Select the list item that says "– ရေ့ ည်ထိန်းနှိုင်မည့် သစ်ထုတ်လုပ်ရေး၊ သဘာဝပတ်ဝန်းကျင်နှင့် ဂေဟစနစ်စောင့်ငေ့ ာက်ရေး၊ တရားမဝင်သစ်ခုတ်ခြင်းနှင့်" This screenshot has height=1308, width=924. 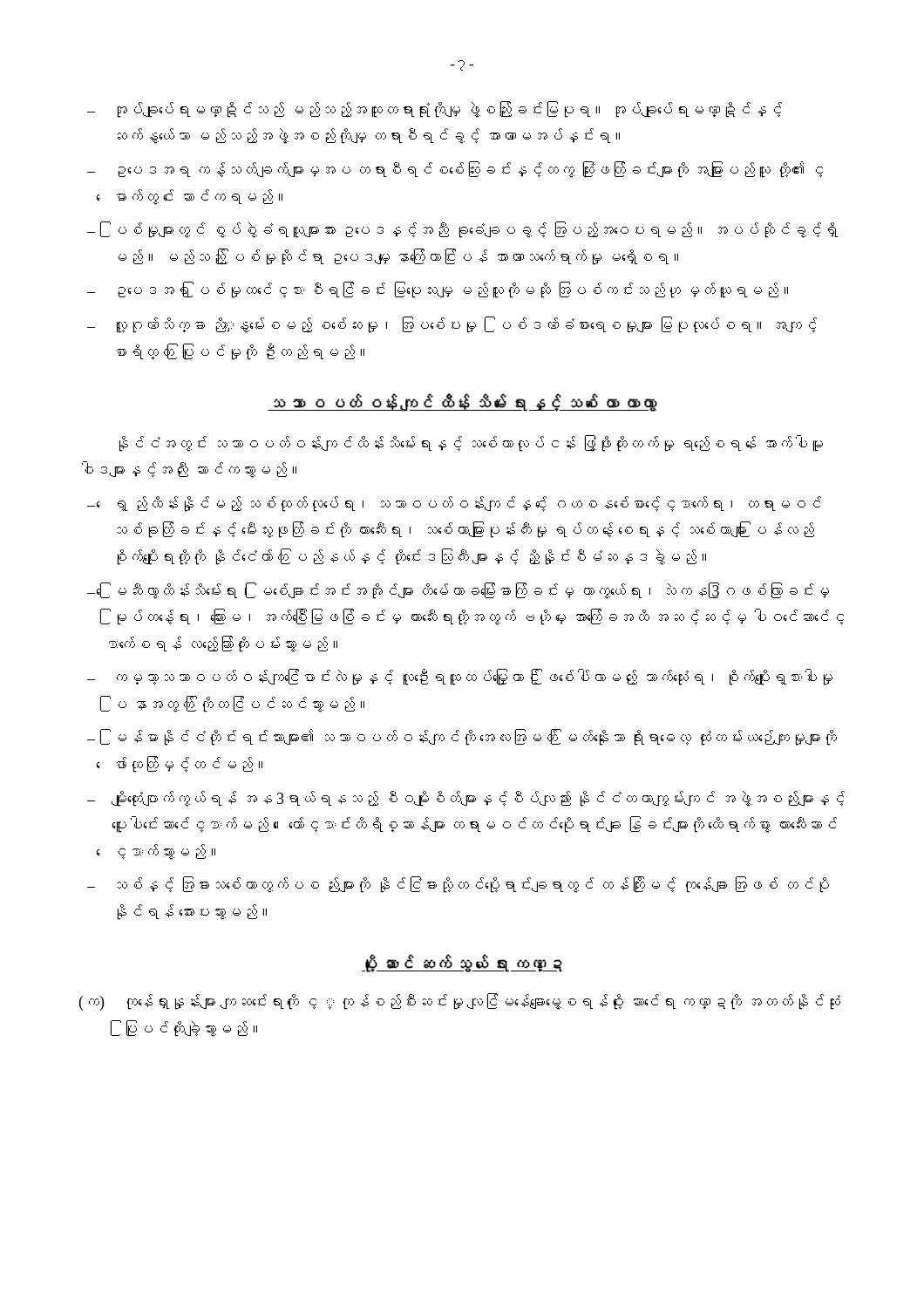click(466, 531)
